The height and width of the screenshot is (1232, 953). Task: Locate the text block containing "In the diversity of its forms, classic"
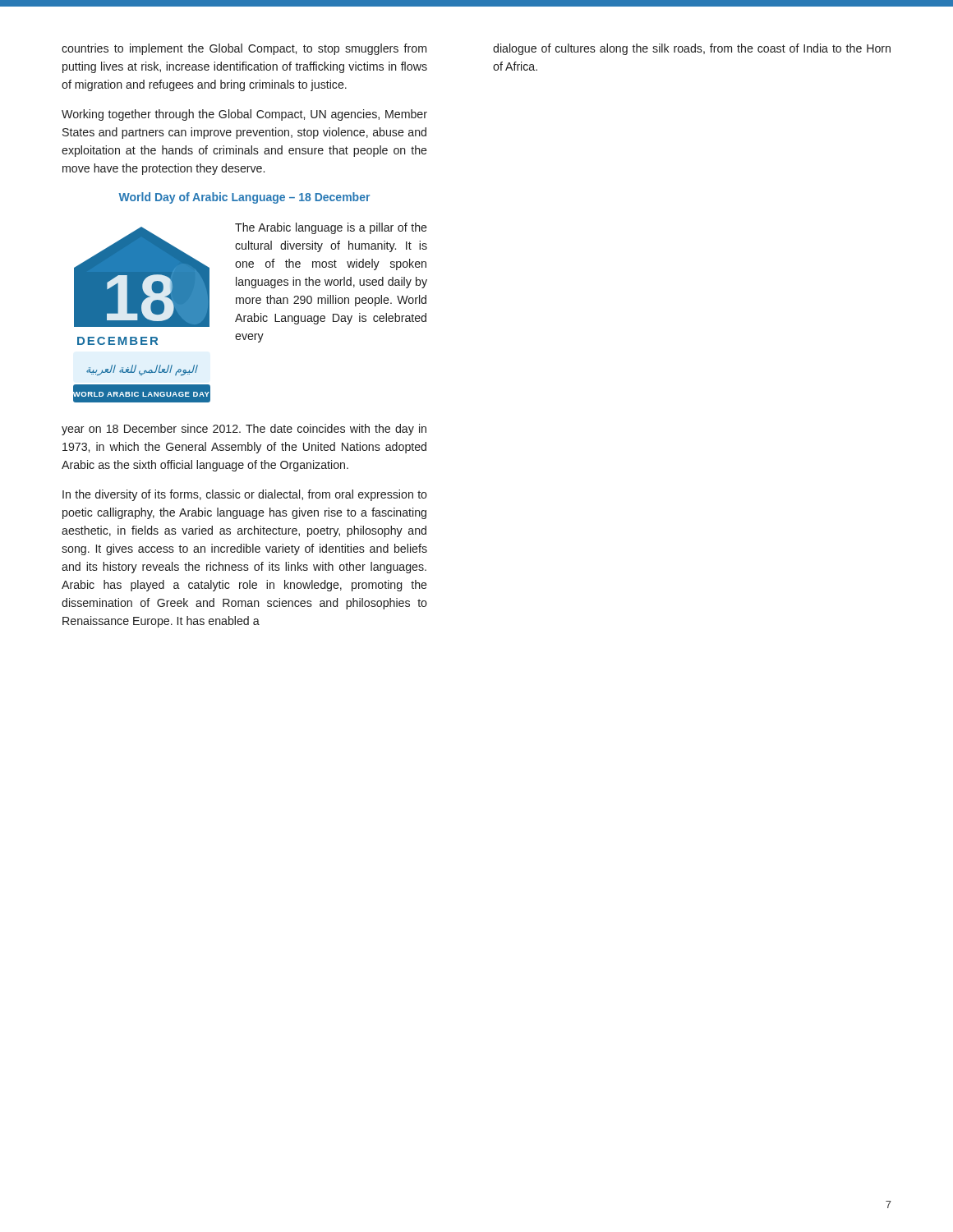pos(244,557)
